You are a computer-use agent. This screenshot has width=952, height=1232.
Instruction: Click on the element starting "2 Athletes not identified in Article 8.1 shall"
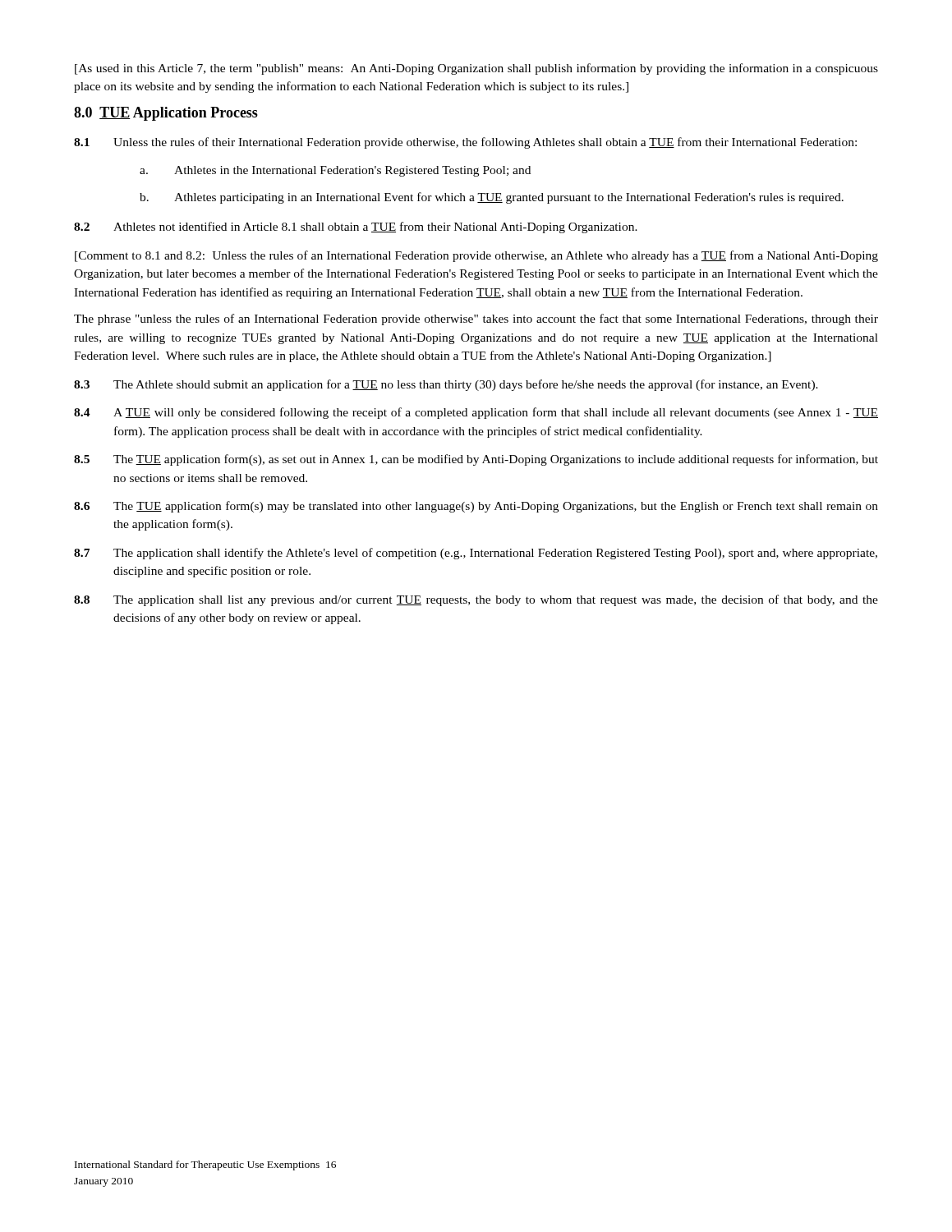pyautogui.click(x=476, y=227)
